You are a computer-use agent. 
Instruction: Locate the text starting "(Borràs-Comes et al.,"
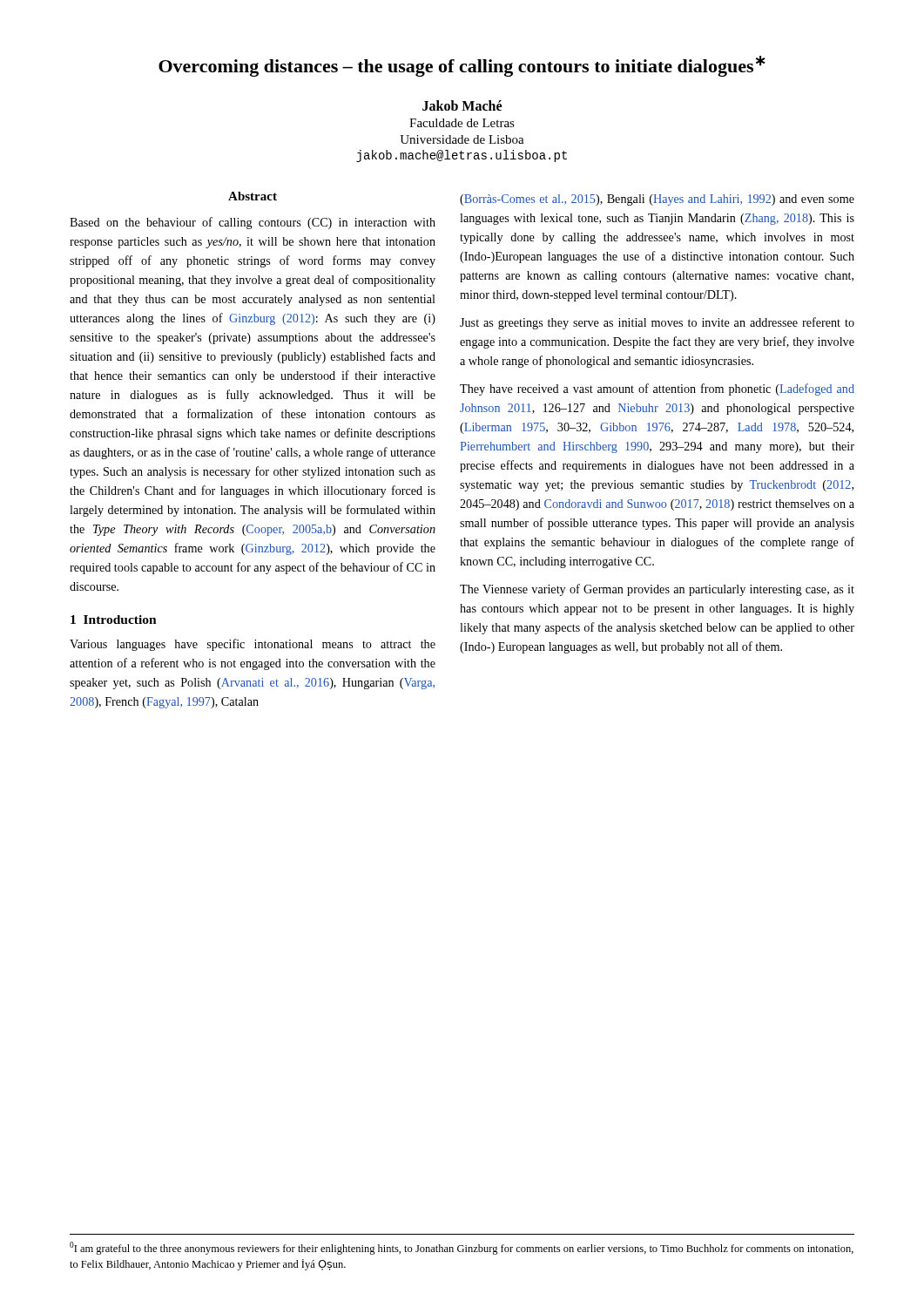point(657,247)
